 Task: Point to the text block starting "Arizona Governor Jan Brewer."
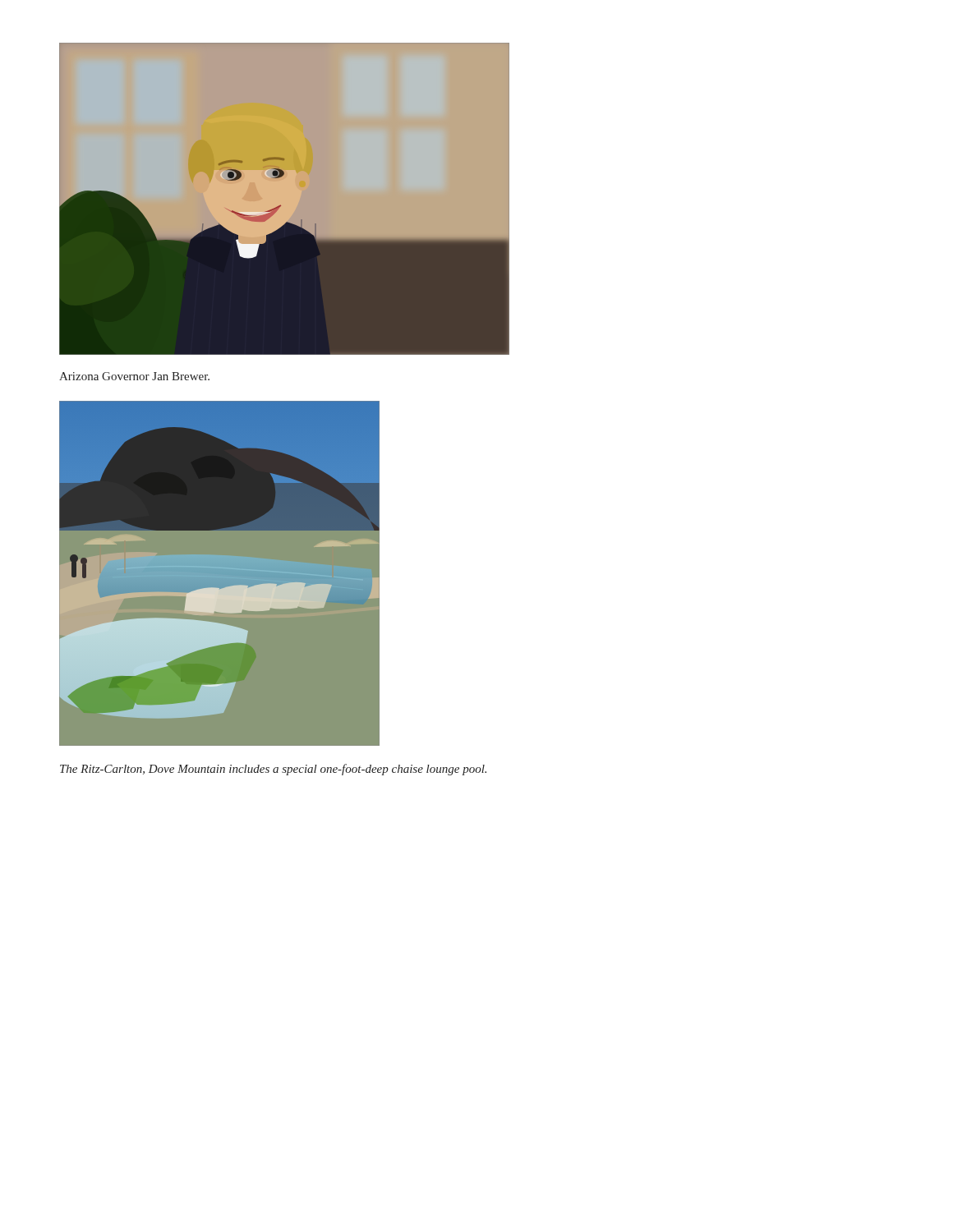pos(135,376)
